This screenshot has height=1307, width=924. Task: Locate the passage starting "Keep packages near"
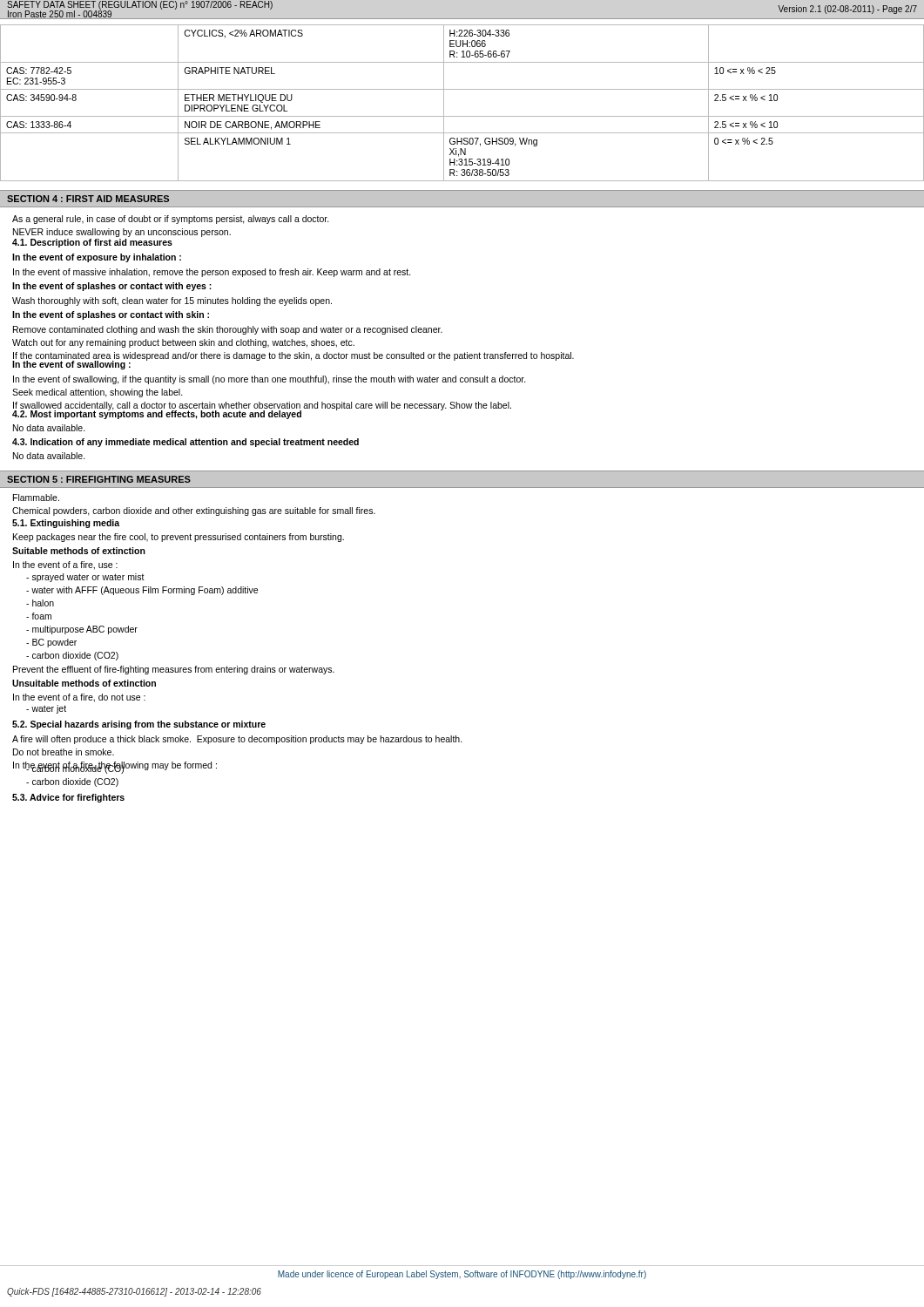point(178,537)
